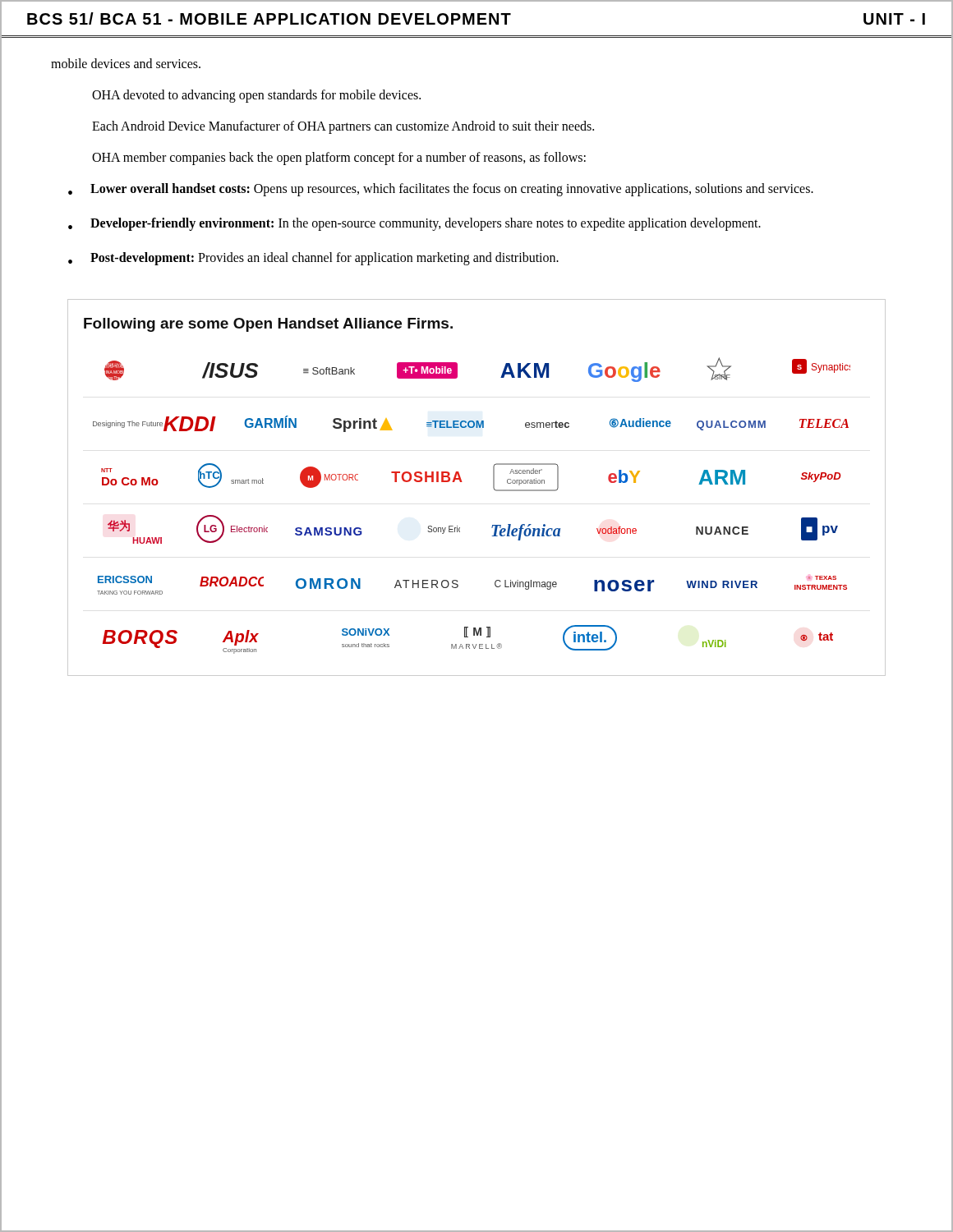953x1232 pixels.
Task: Locate the region starting "• Lower overall"
Action: pyautogui.click(x=489, y=192)
